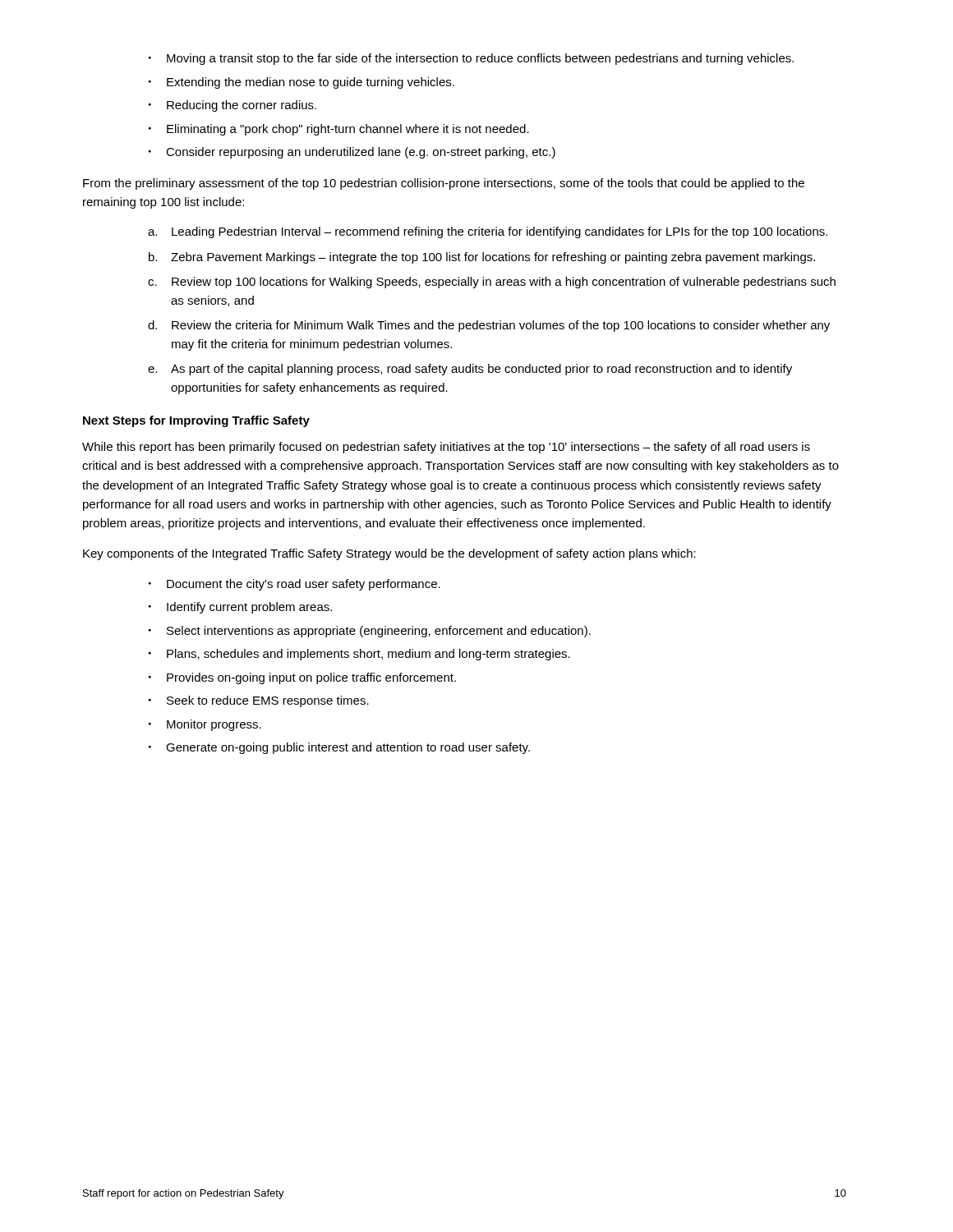Find the block on this page that starts "b. Zebra Pavement Markings – integrate the top"
Viewport: 953px width, 1232px height.
(497, 257)
